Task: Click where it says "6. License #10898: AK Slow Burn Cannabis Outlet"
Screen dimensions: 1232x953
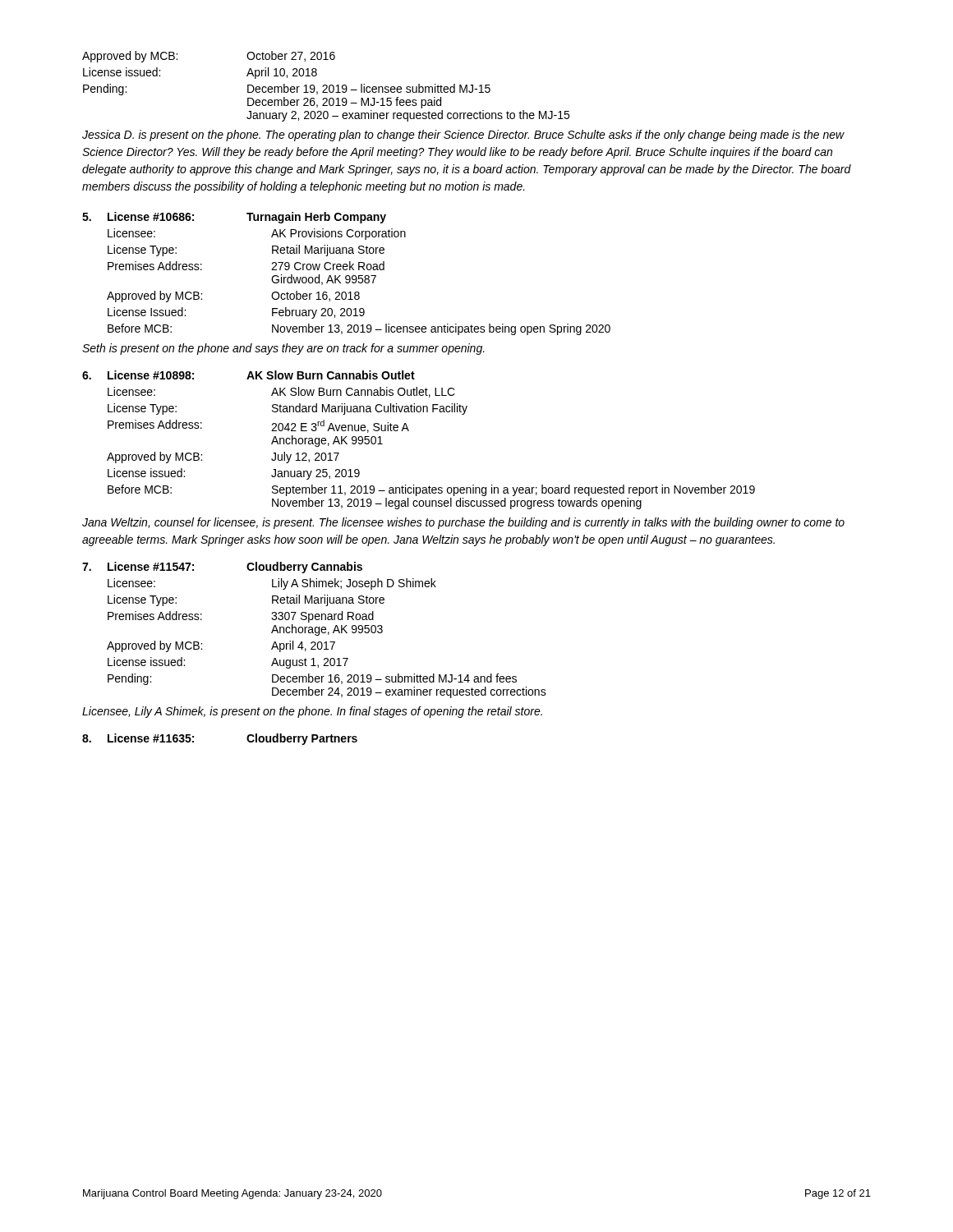Action: click(x=249, y=375)
